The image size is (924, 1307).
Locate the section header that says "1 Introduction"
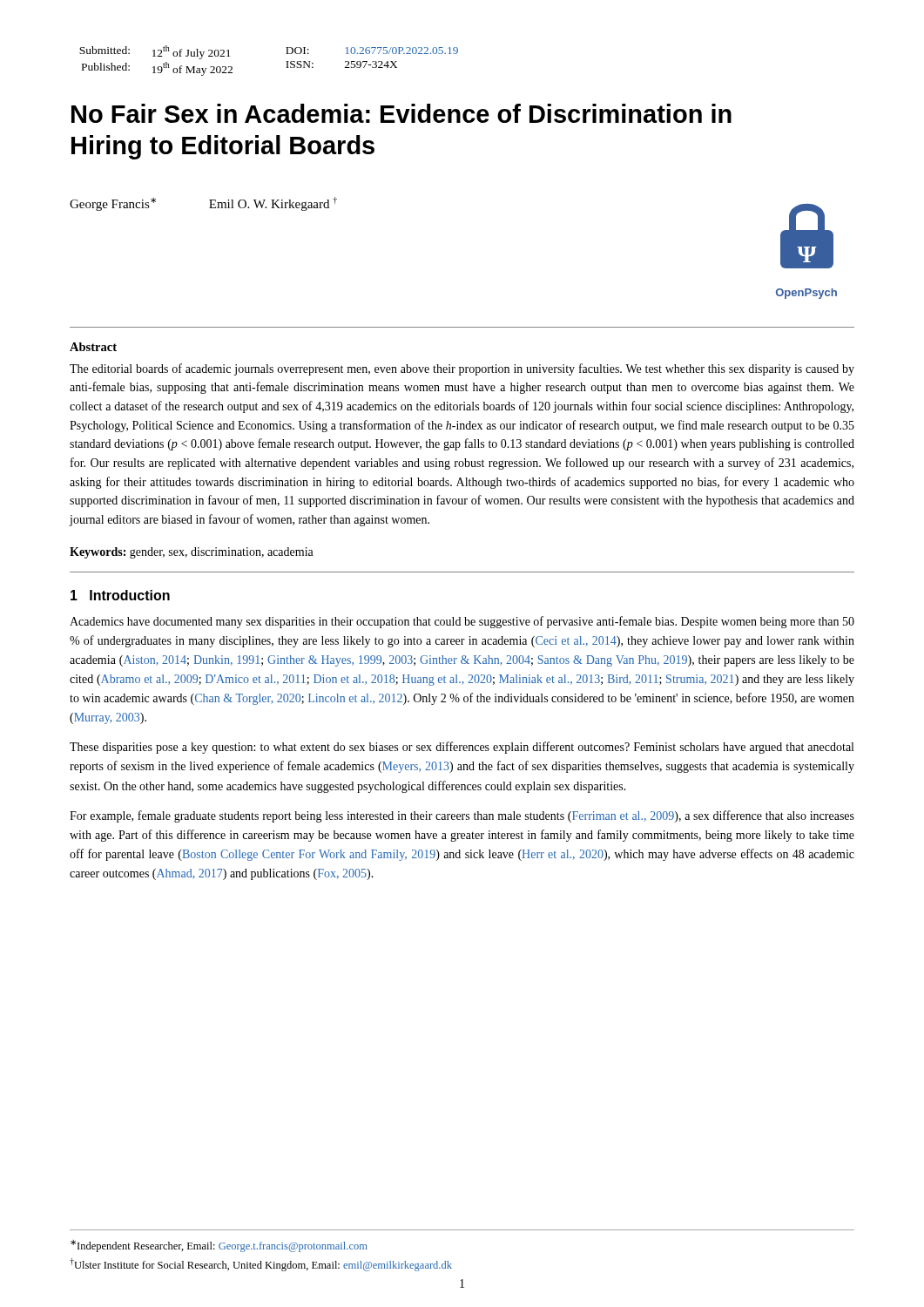tap(120, 595)
